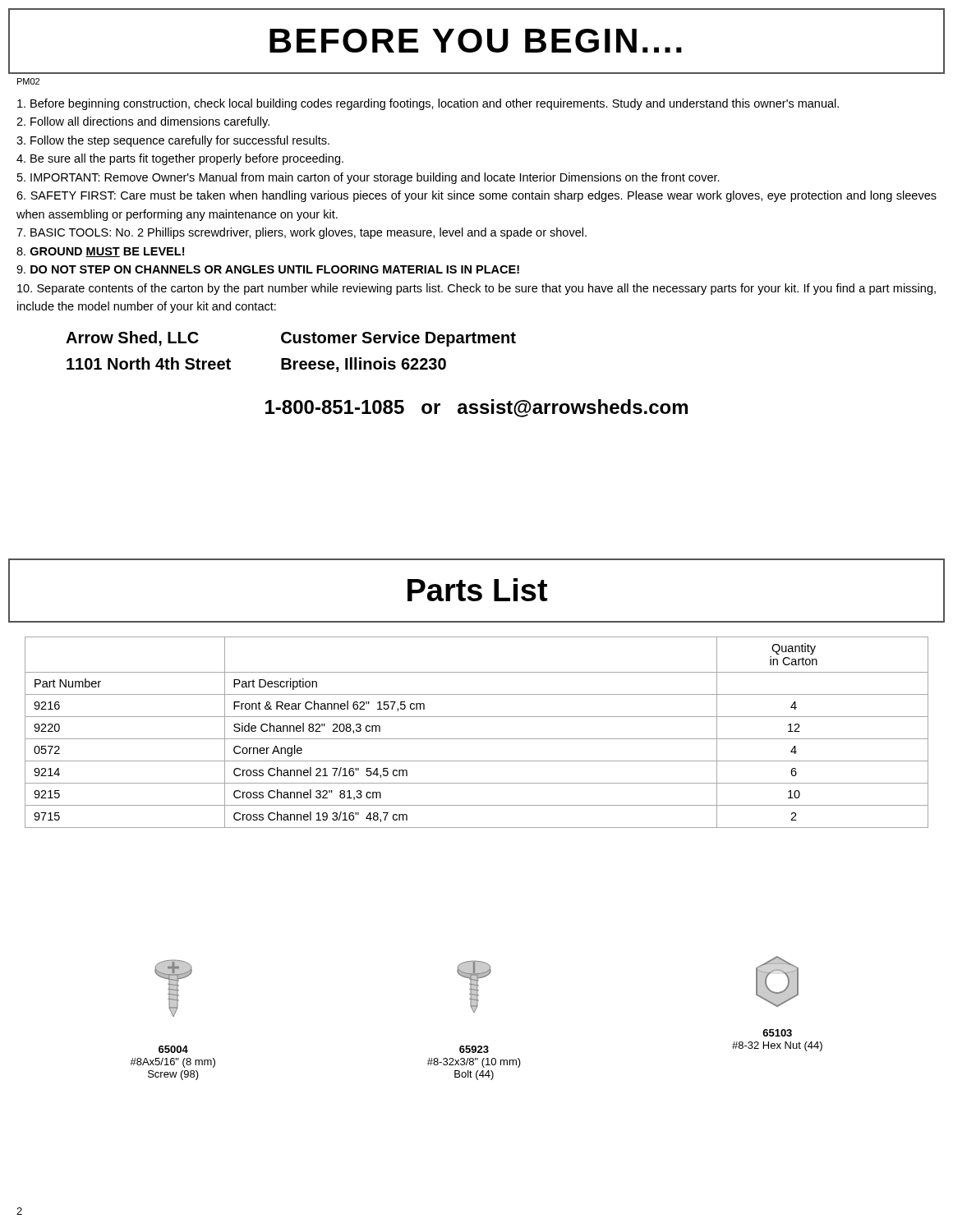Locate the block of text that opens with "4. Be sure all the"
This screenshot has width=953, height=1232.
tap(180, 159)
